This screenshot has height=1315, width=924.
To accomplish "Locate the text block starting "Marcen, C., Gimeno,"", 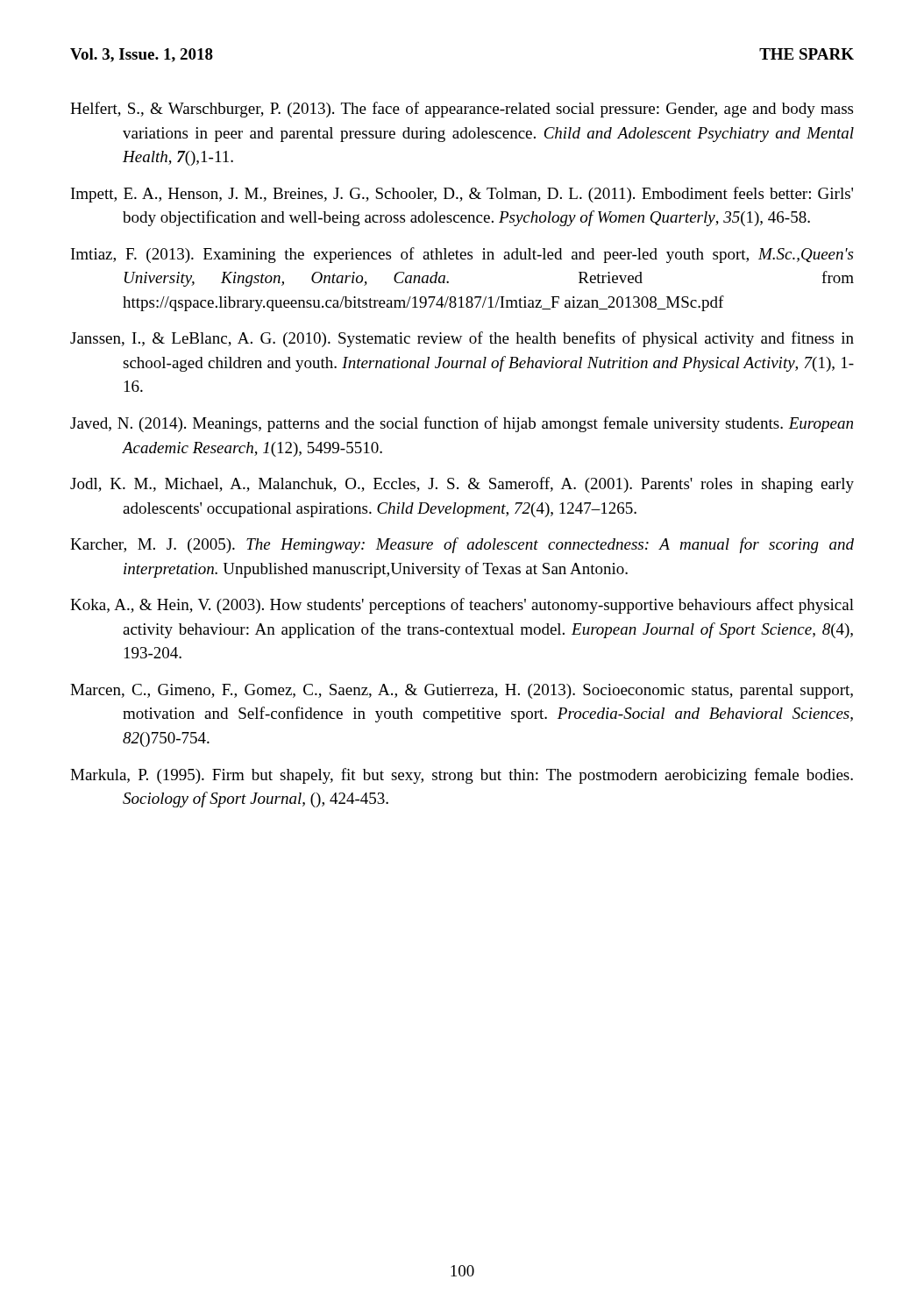I will pyautogui.click(x=462, y=714).
